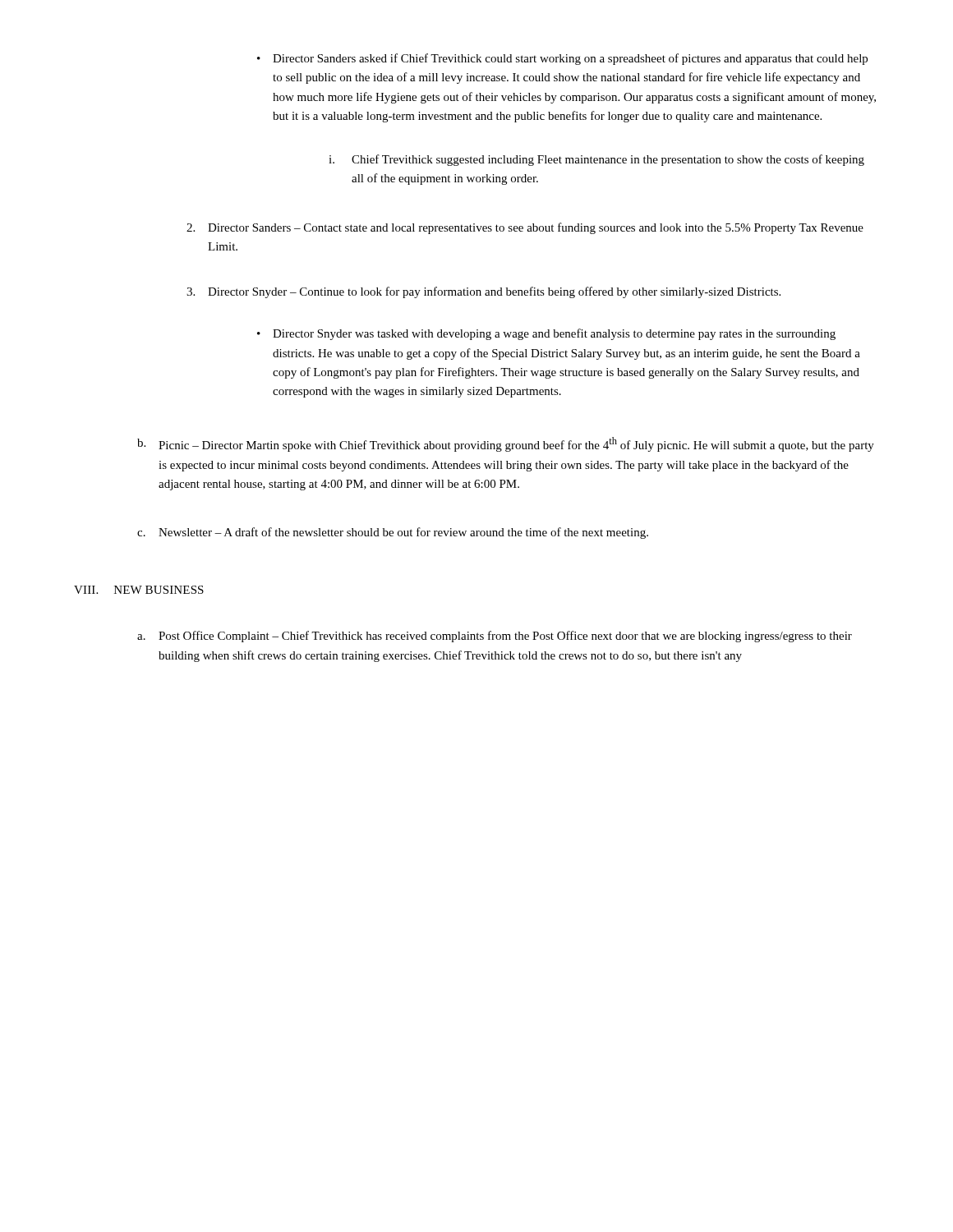Select the list item that says "a. Post Office Complaint – Chief Trevithick"
Viewport: 953px width, 1232px height.
point(508,646)
